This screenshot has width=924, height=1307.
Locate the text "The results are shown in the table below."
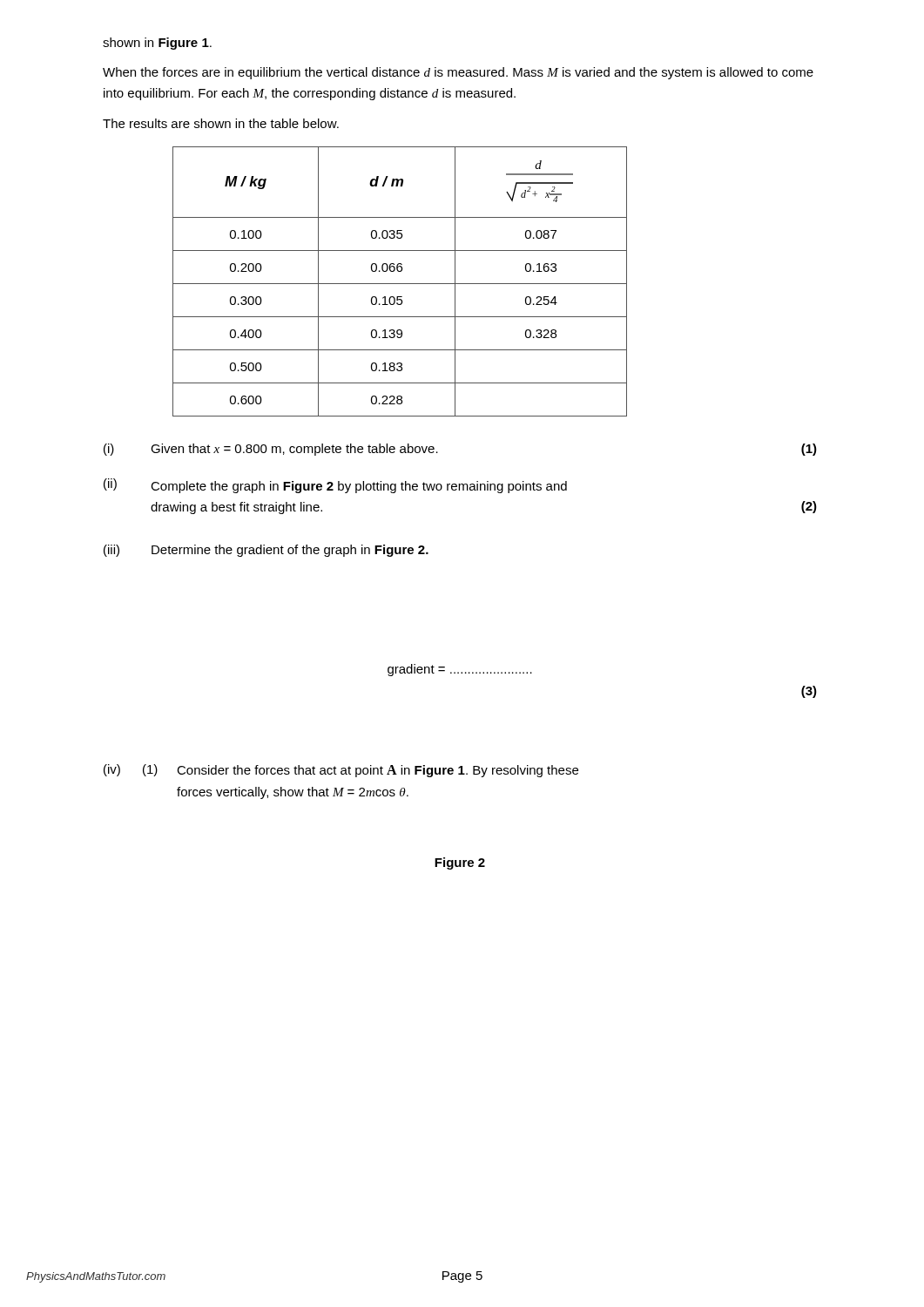[221, 123]
